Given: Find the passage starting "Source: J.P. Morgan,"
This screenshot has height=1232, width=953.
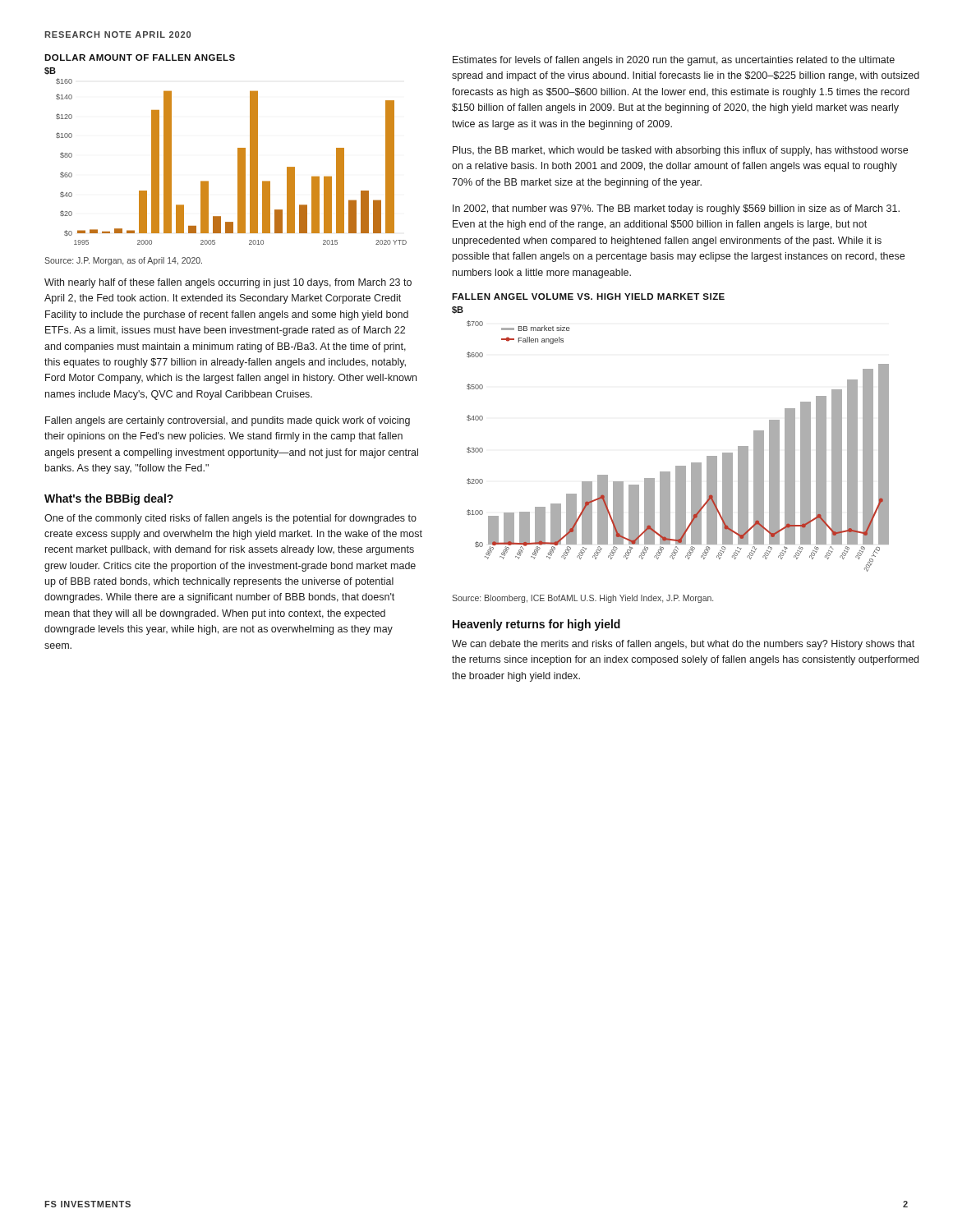Looking at the screenshot, I should pos(124,260).
